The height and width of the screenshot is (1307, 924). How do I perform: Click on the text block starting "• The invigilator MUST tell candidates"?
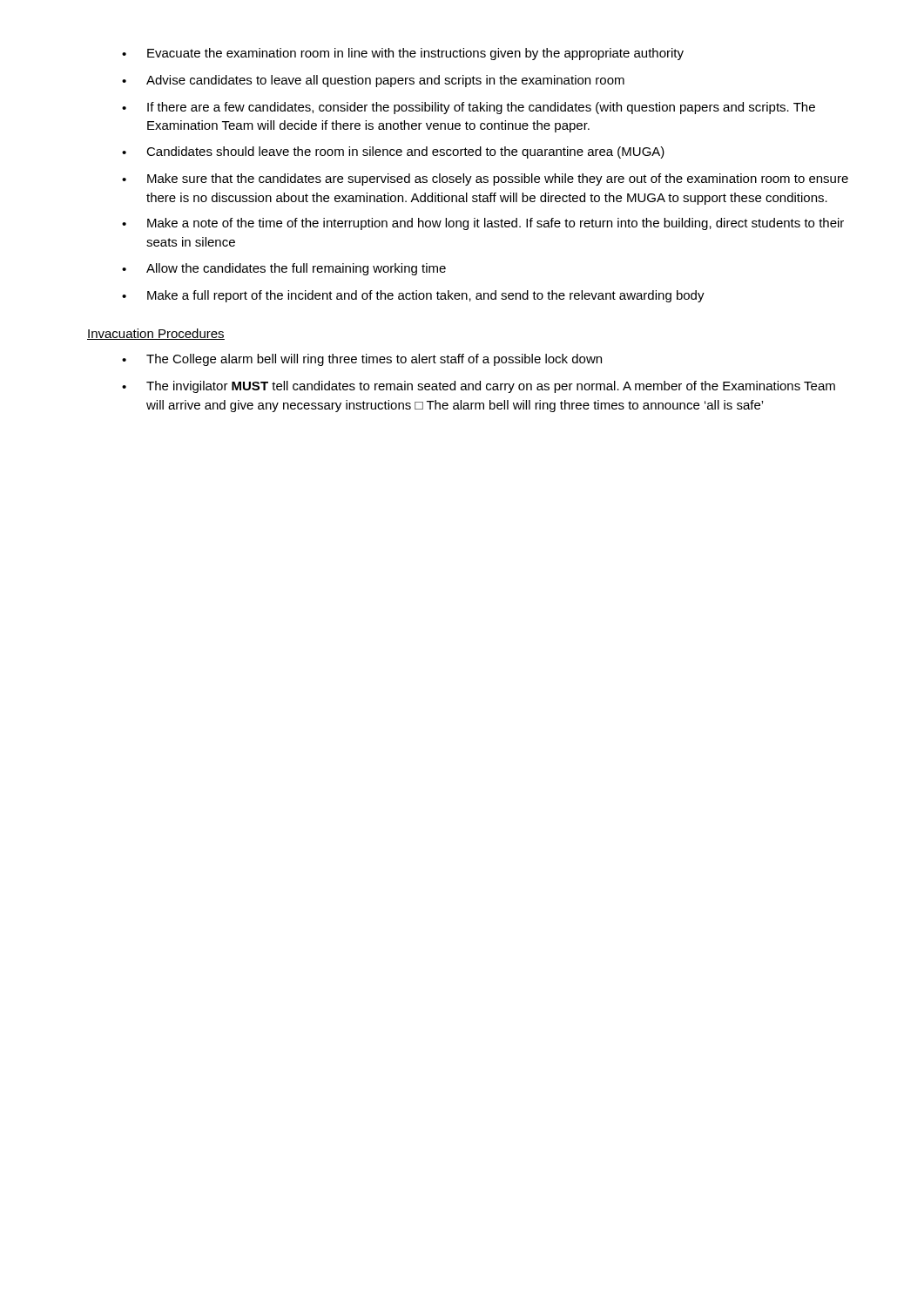pyautogui.click(x=488, y=395)
